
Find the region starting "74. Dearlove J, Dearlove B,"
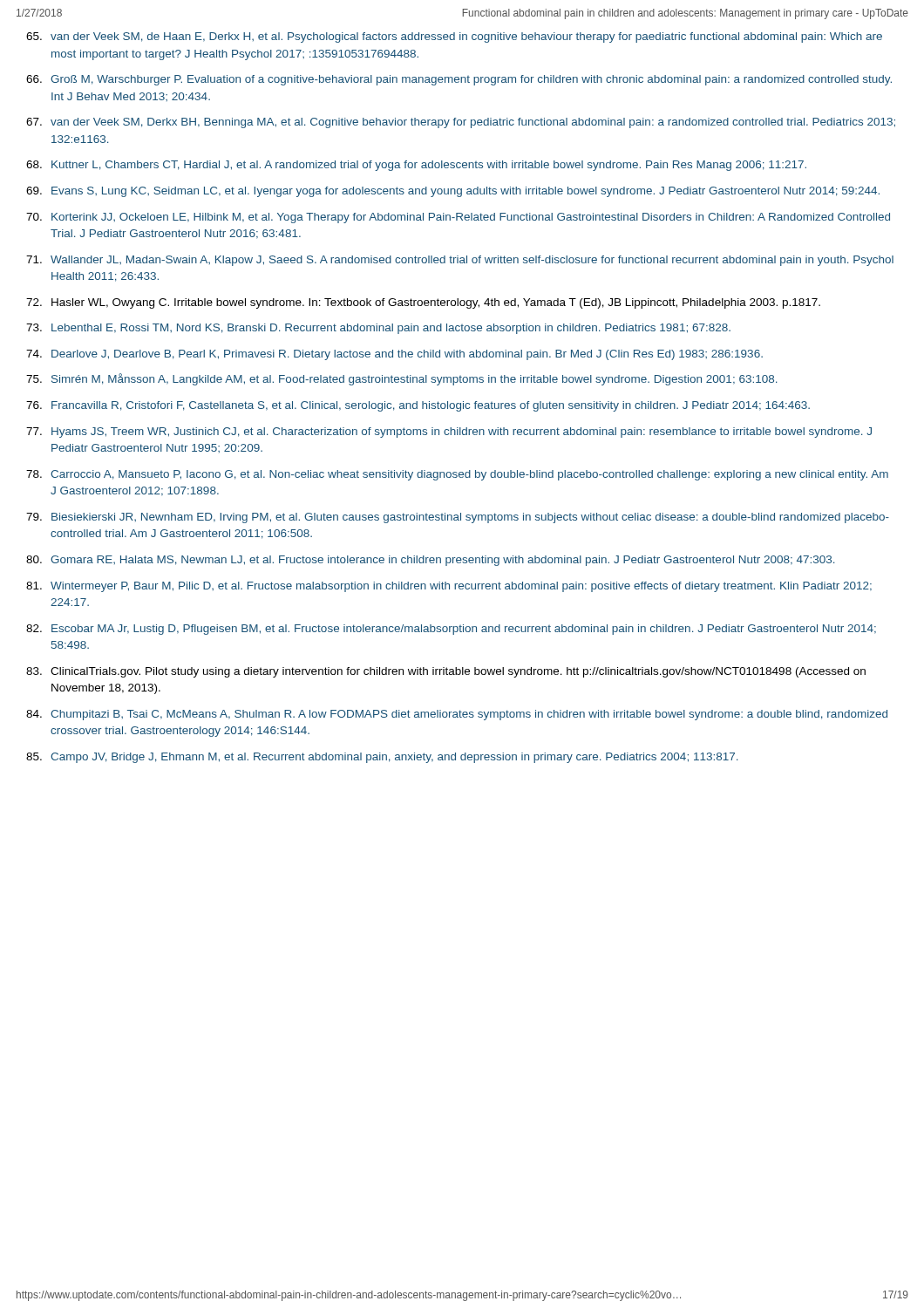462,354
